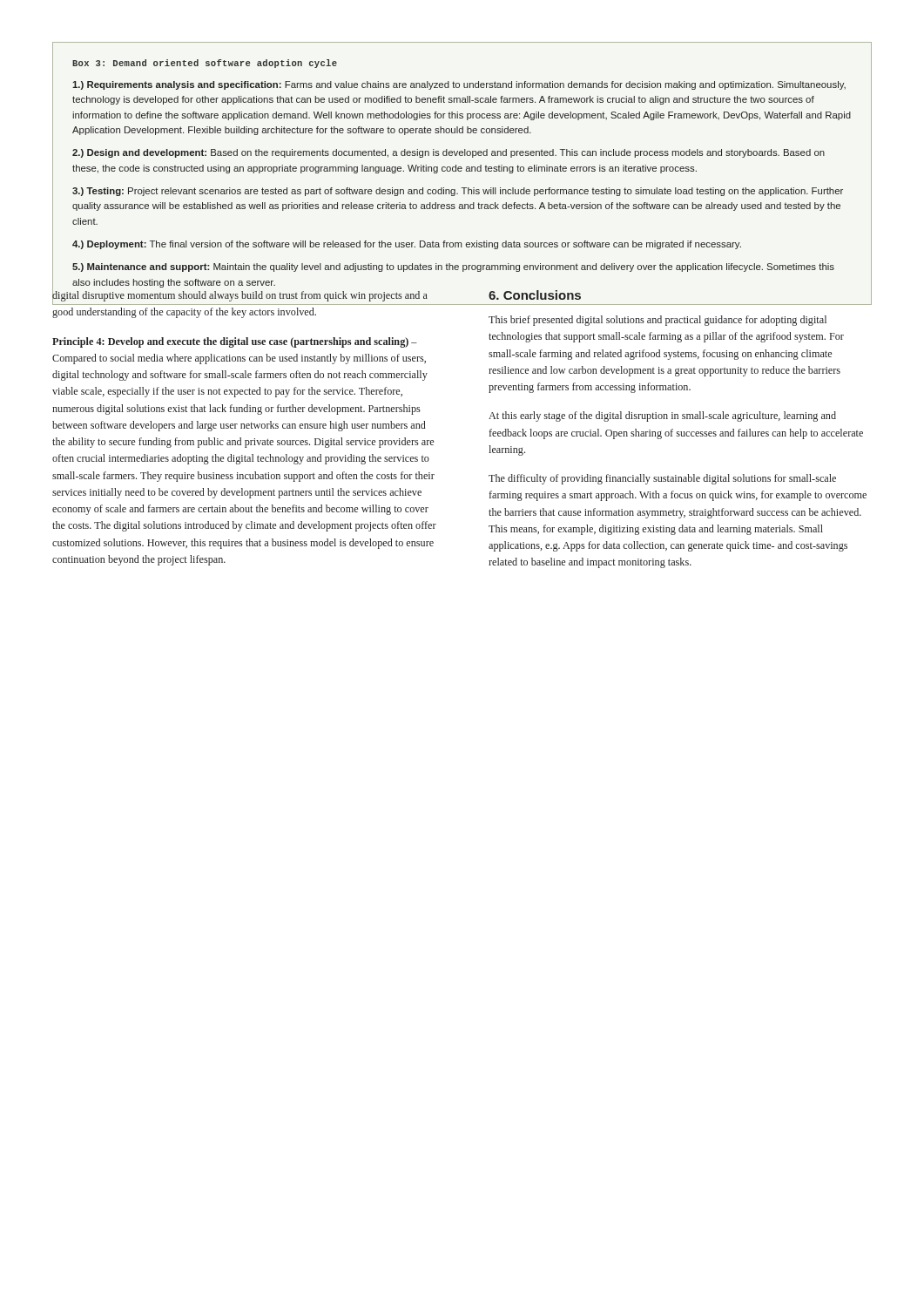
Task: Find the block on this page that starts "4.) Deployment: The"
Action: coord(407,244)
